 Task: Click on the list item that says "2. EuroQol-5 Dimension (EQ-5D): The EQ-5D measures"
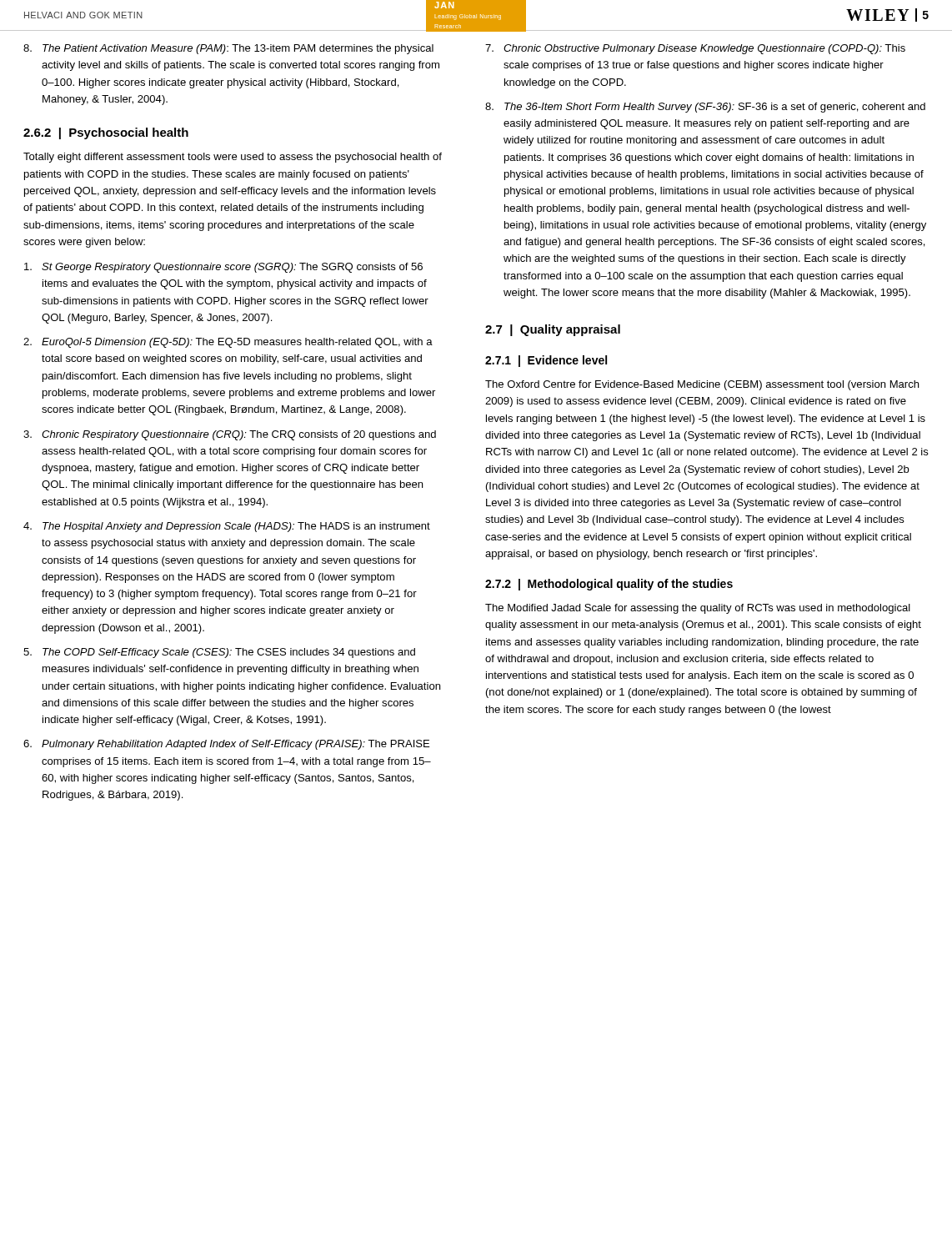point(233,376)
